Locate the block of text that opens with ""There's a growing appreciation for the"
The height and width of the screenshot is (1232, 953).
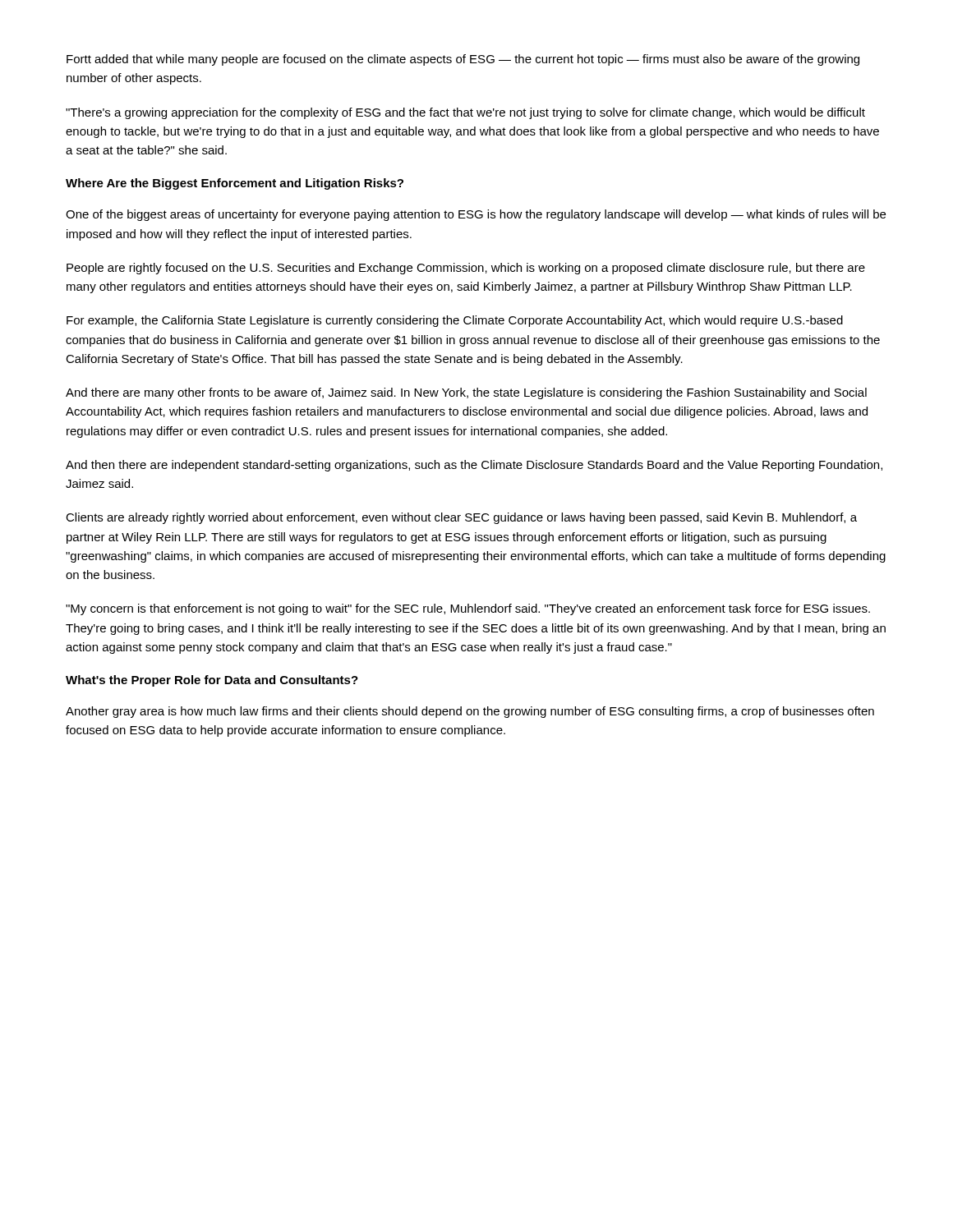(x=473, y=131)
